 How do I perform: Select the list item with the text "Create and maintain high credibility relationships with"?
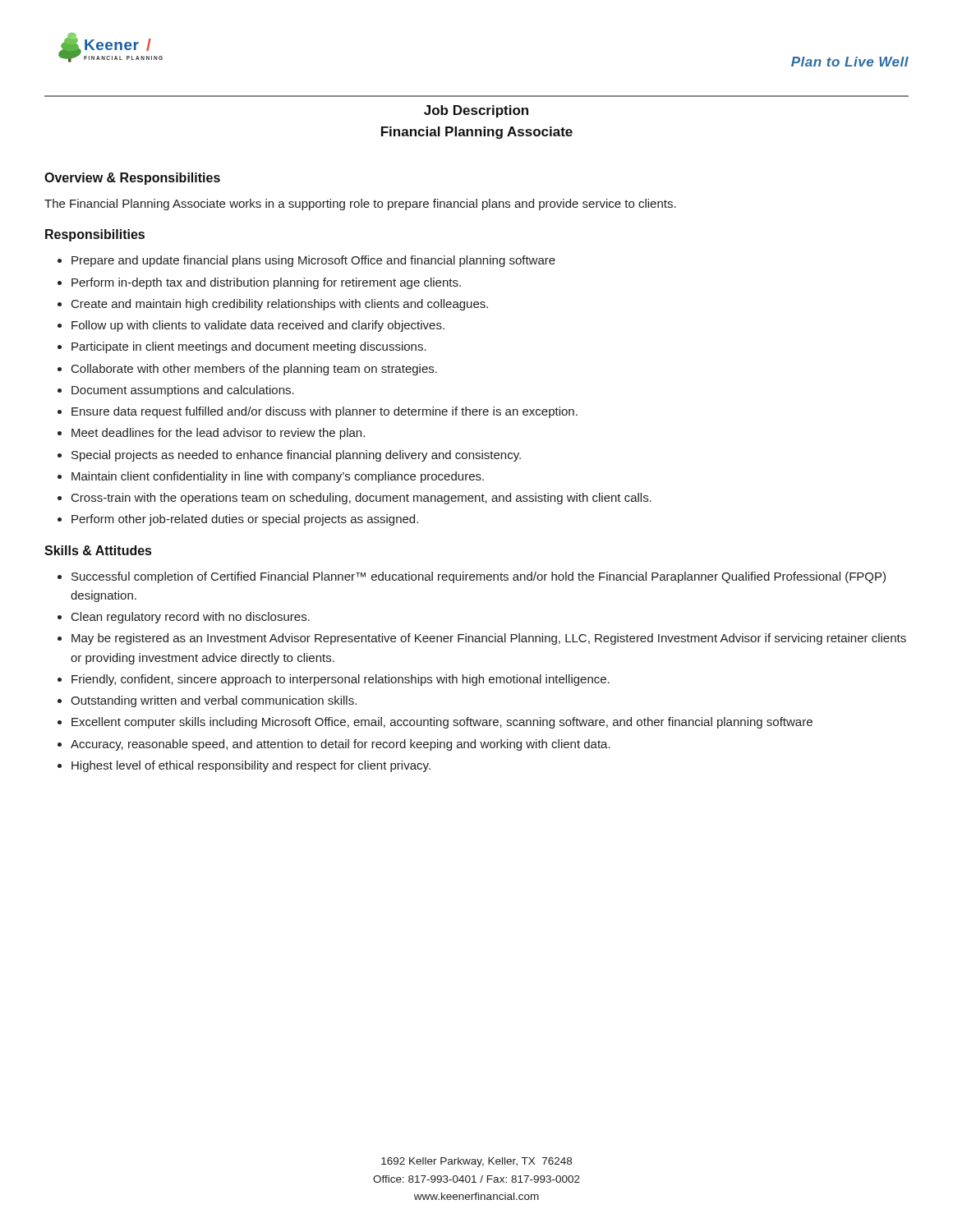[x=280, y=303]
